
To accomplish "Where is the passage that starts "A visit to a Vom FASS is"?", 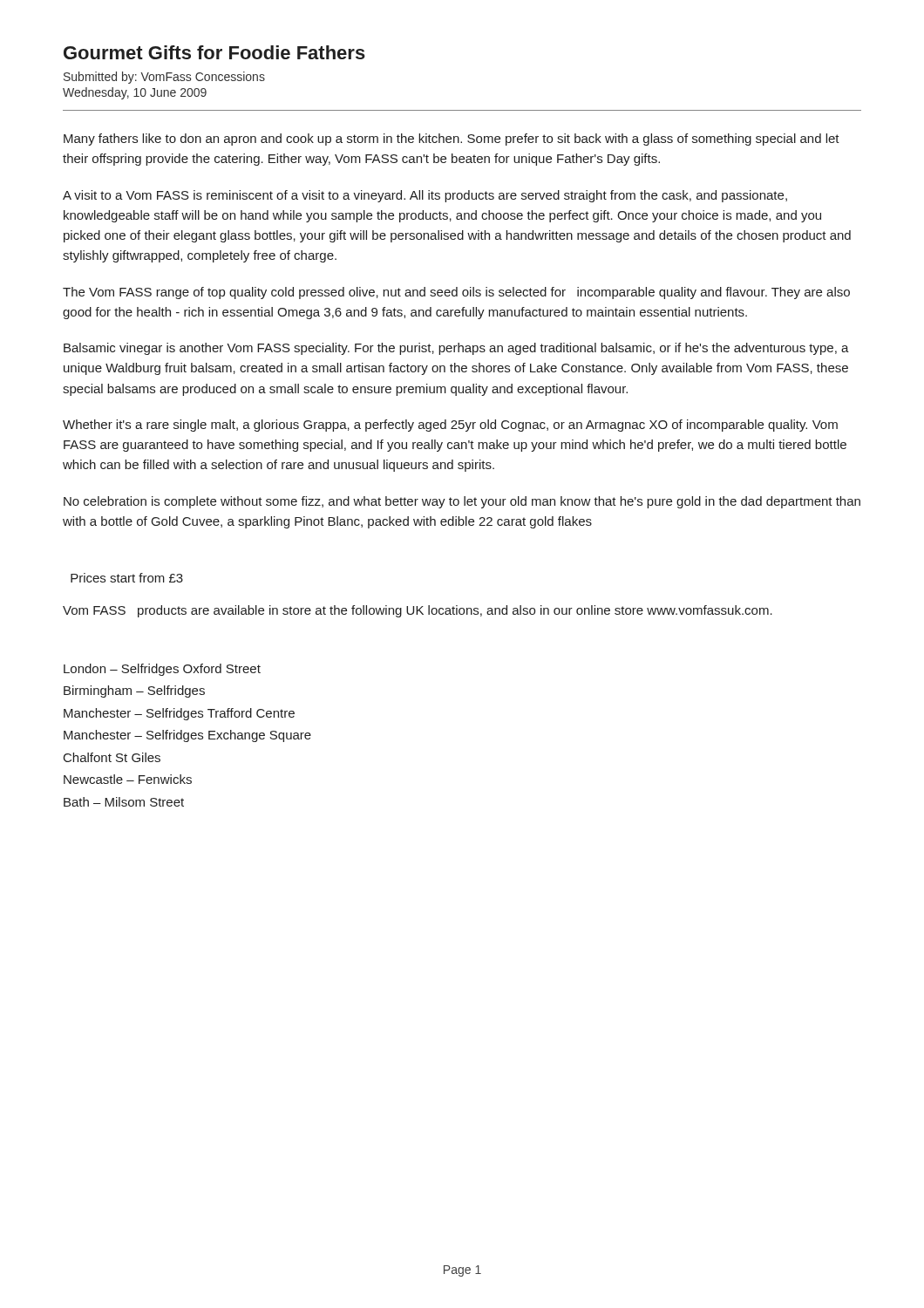I will click(x=457, y=225).
